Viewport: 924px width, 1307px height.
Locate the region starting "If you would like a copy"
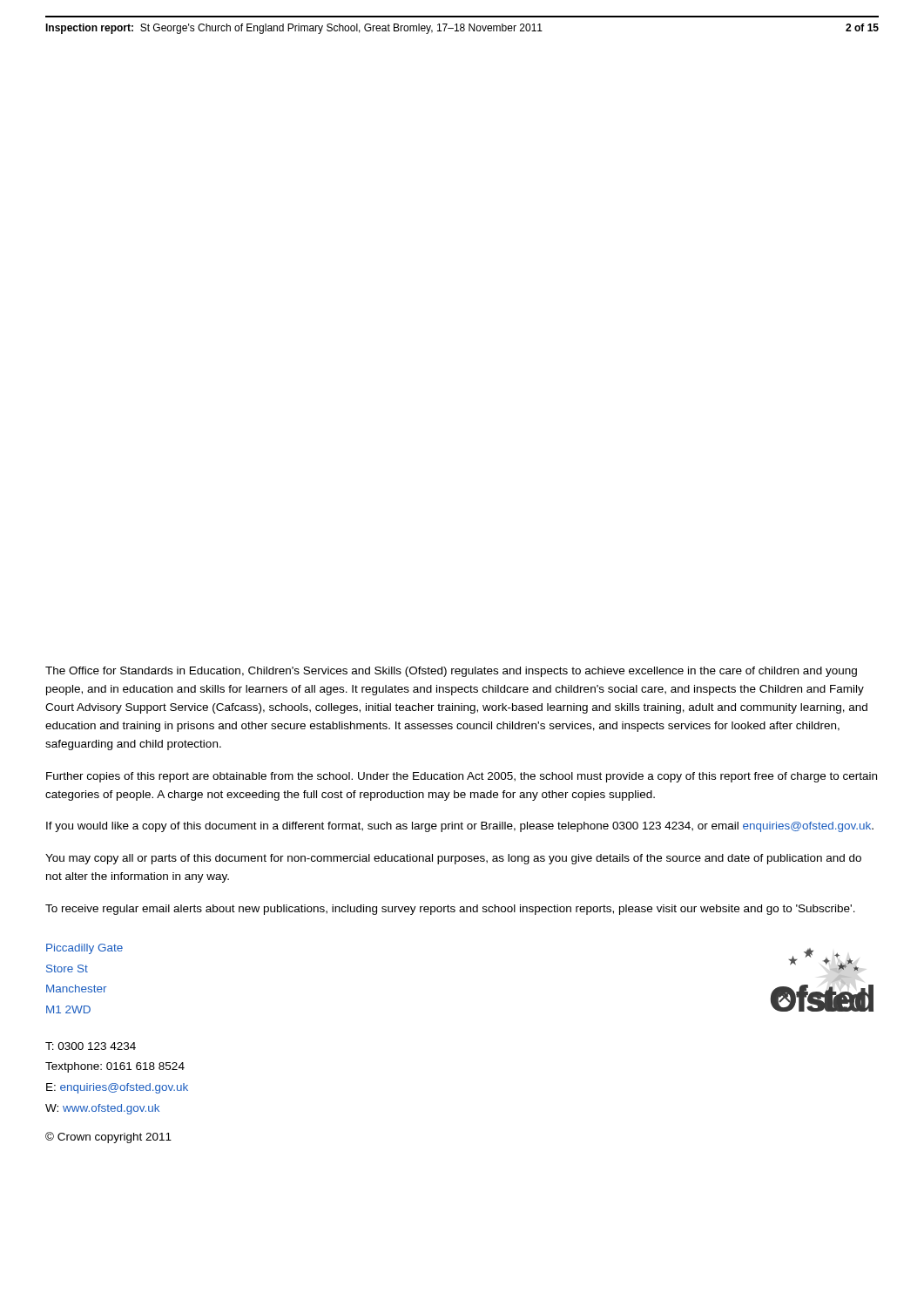click(x=460, y=826)
